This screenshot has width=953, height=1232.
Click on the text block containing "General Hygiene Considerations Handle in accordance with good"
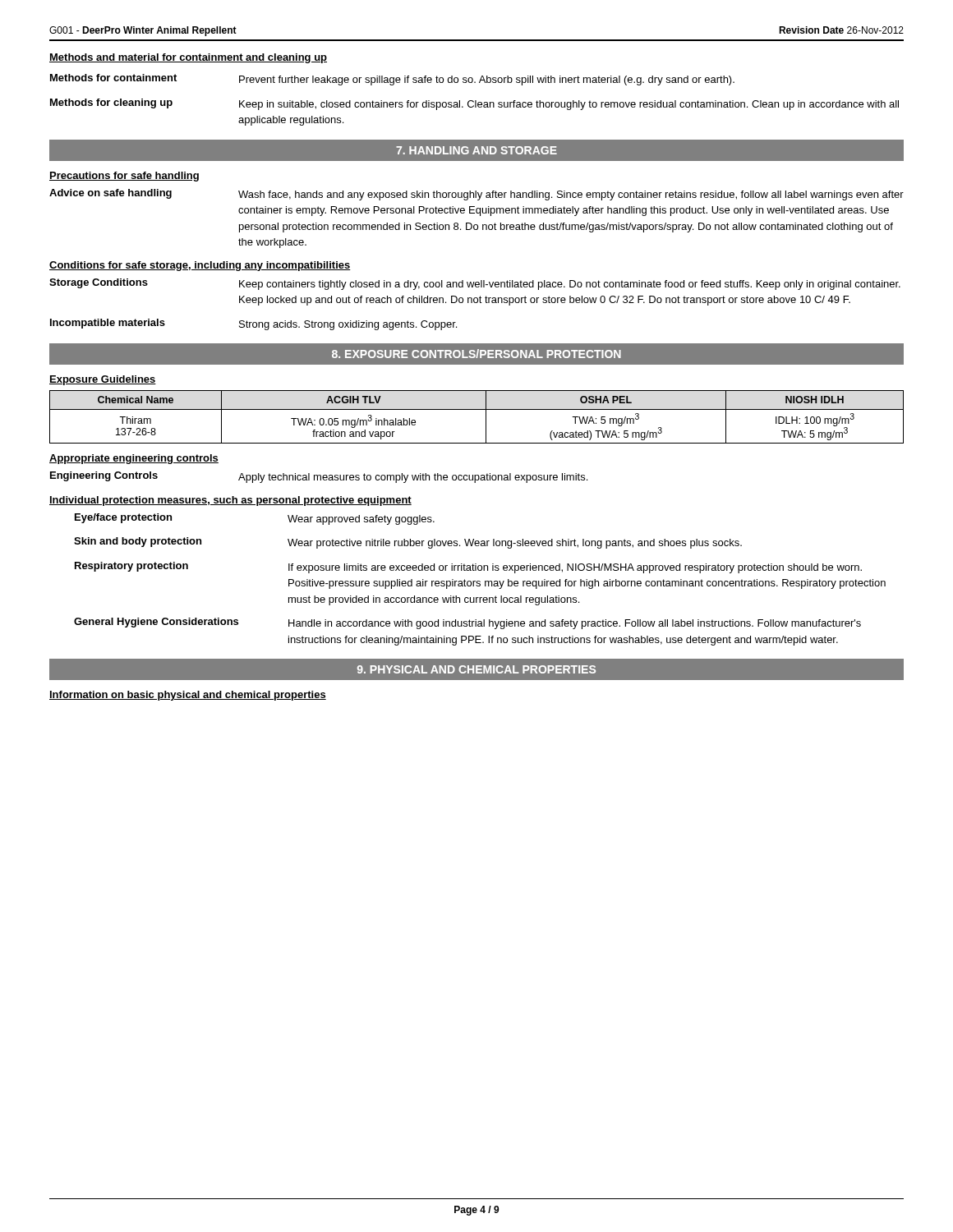(x=489, y=631)
